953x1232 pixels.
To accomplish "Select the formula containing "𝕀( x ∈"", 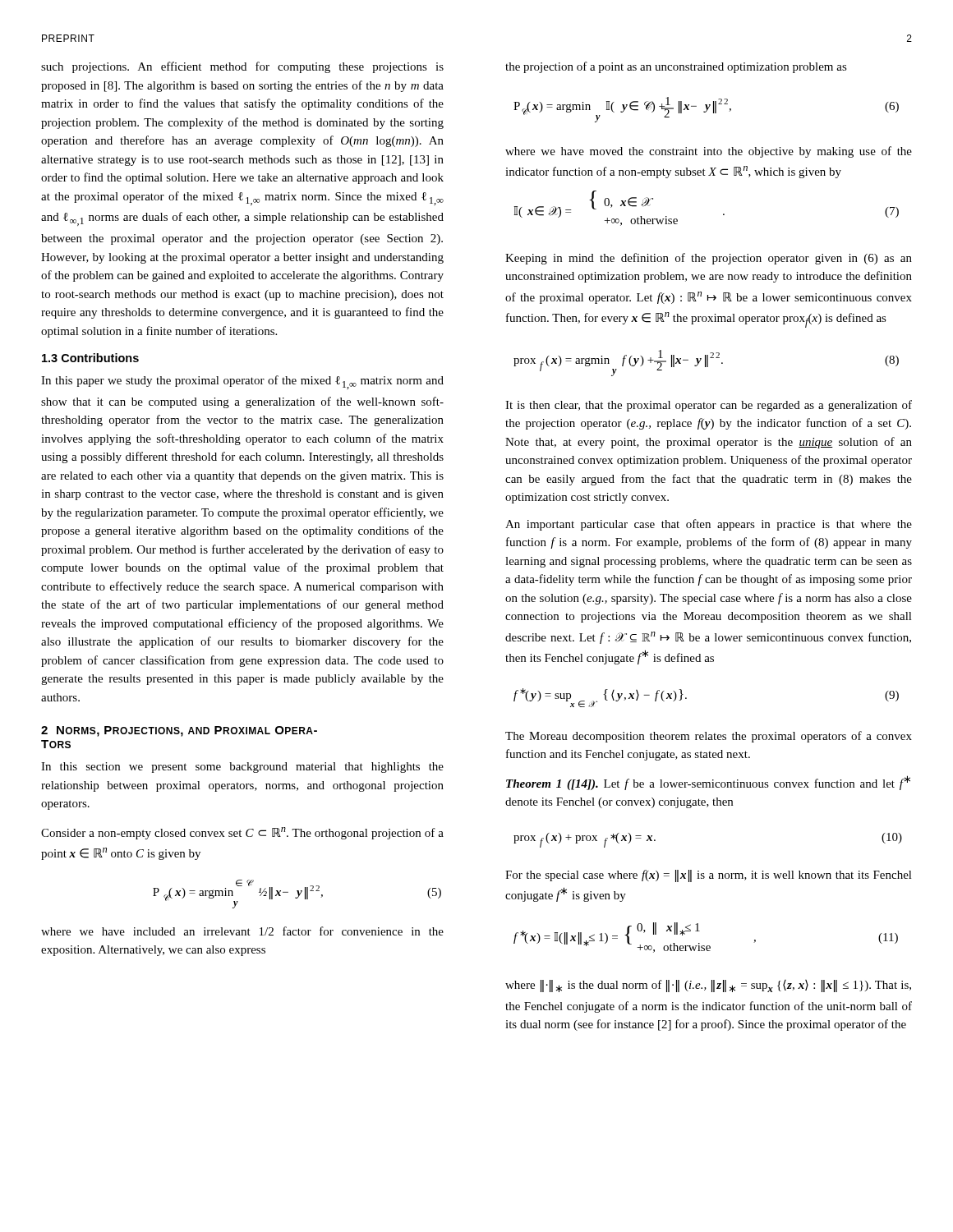I will coord(709,213).
